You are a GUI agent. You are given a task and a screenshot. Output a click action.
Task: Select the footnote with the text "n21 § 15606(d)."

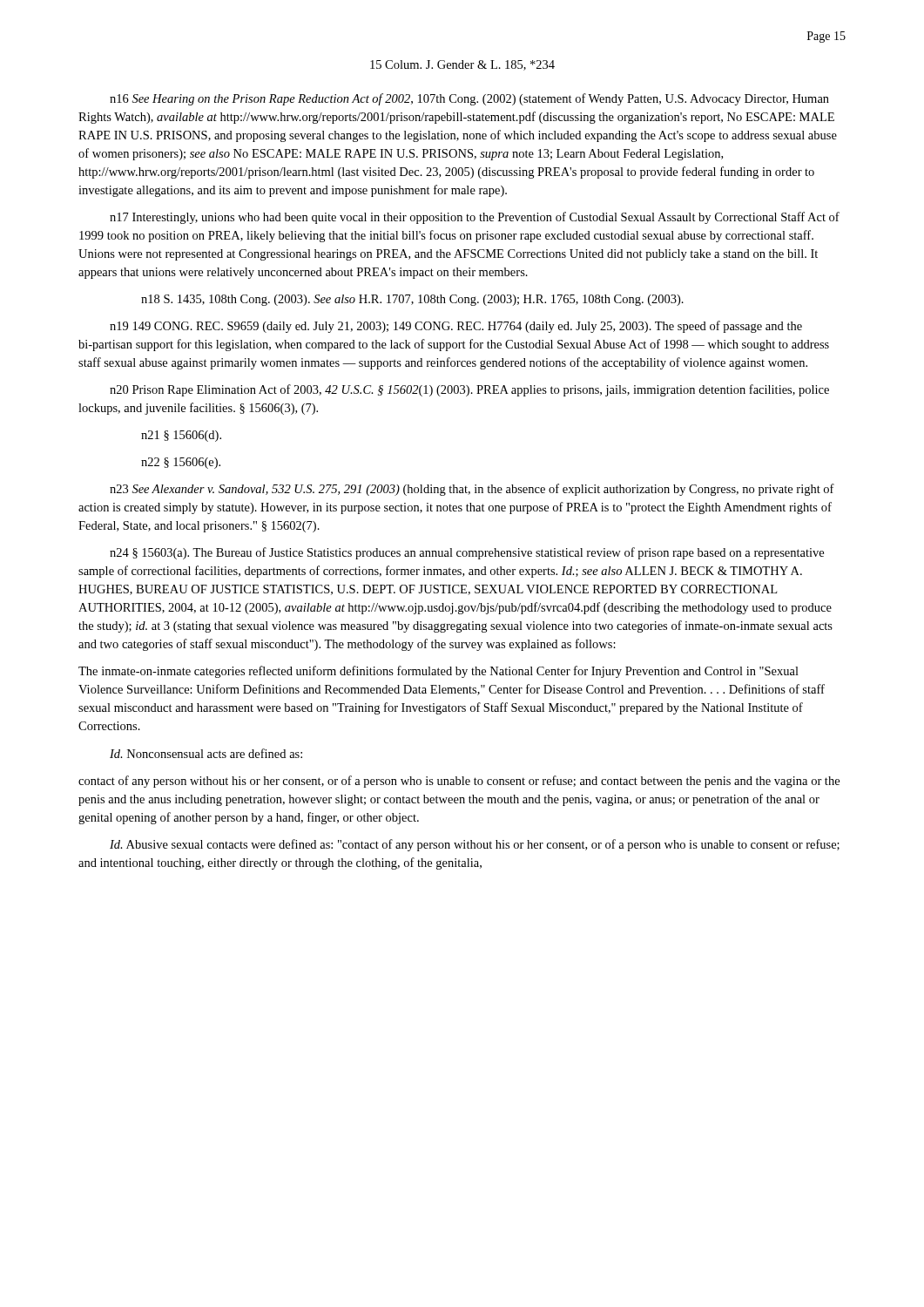(x=182, y=435)
